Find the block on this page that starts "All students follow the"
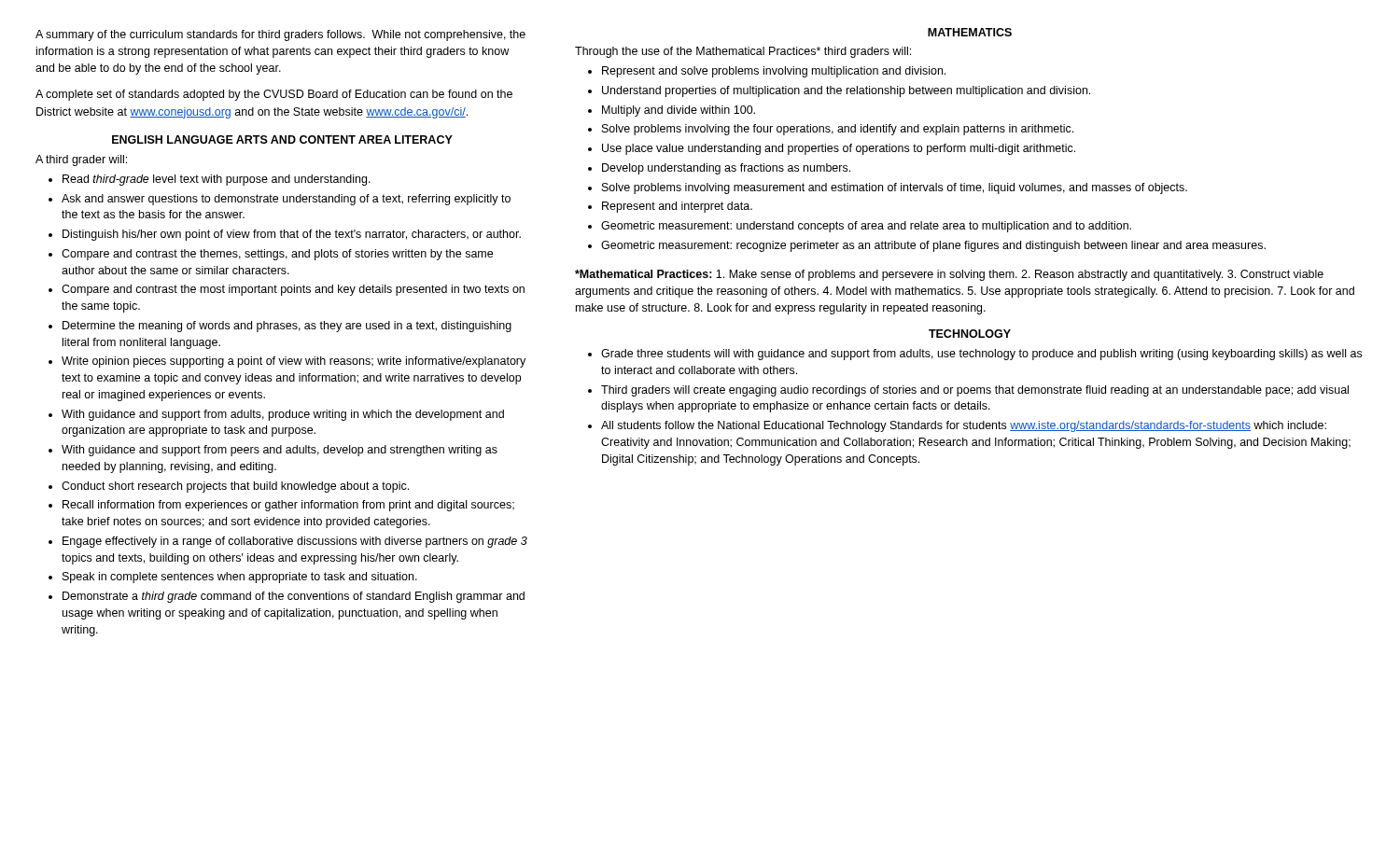 pos(976,442)
